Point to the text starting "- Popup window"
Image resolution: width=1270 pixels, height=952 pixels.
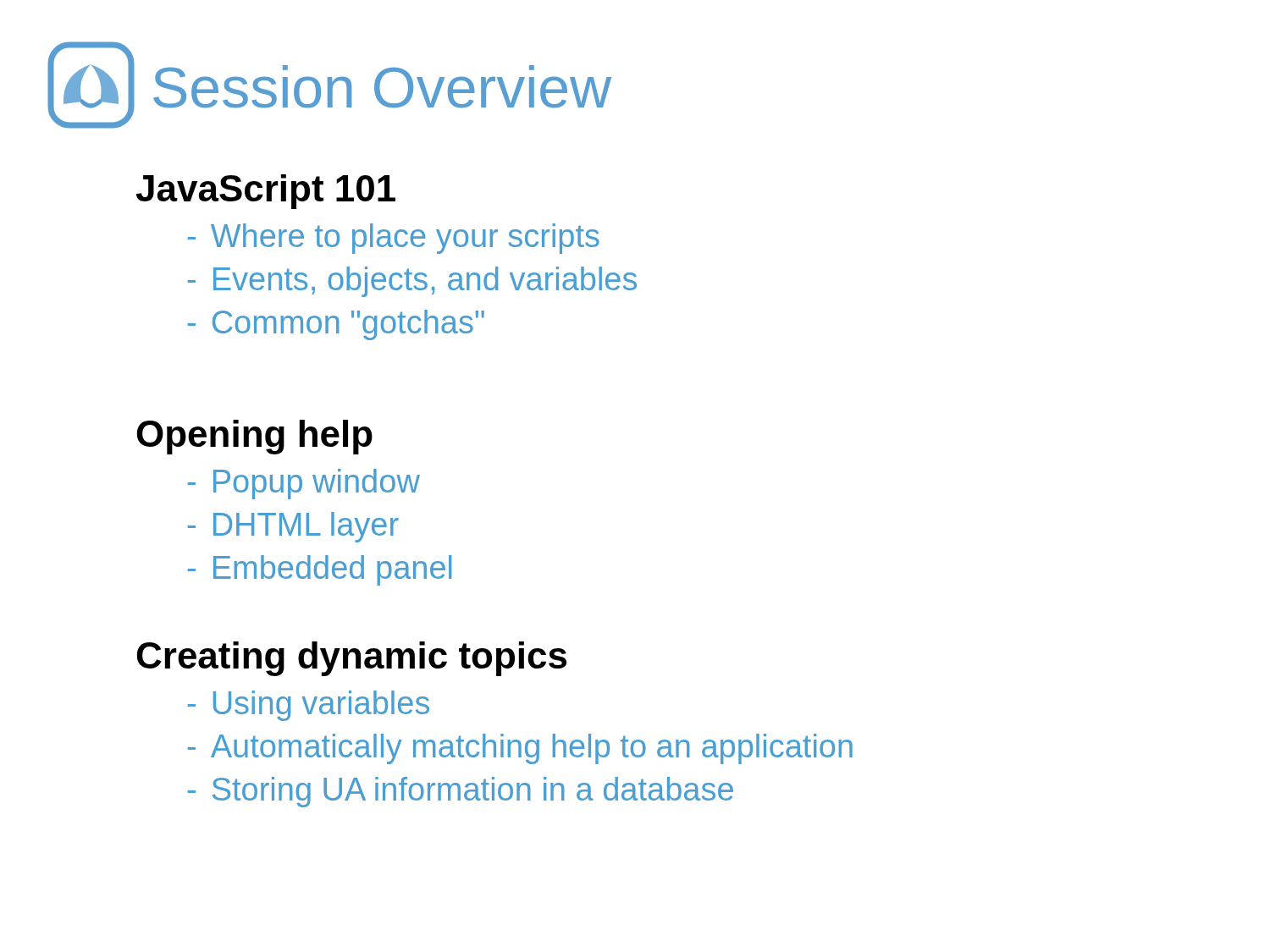click(x=303, y=482)
